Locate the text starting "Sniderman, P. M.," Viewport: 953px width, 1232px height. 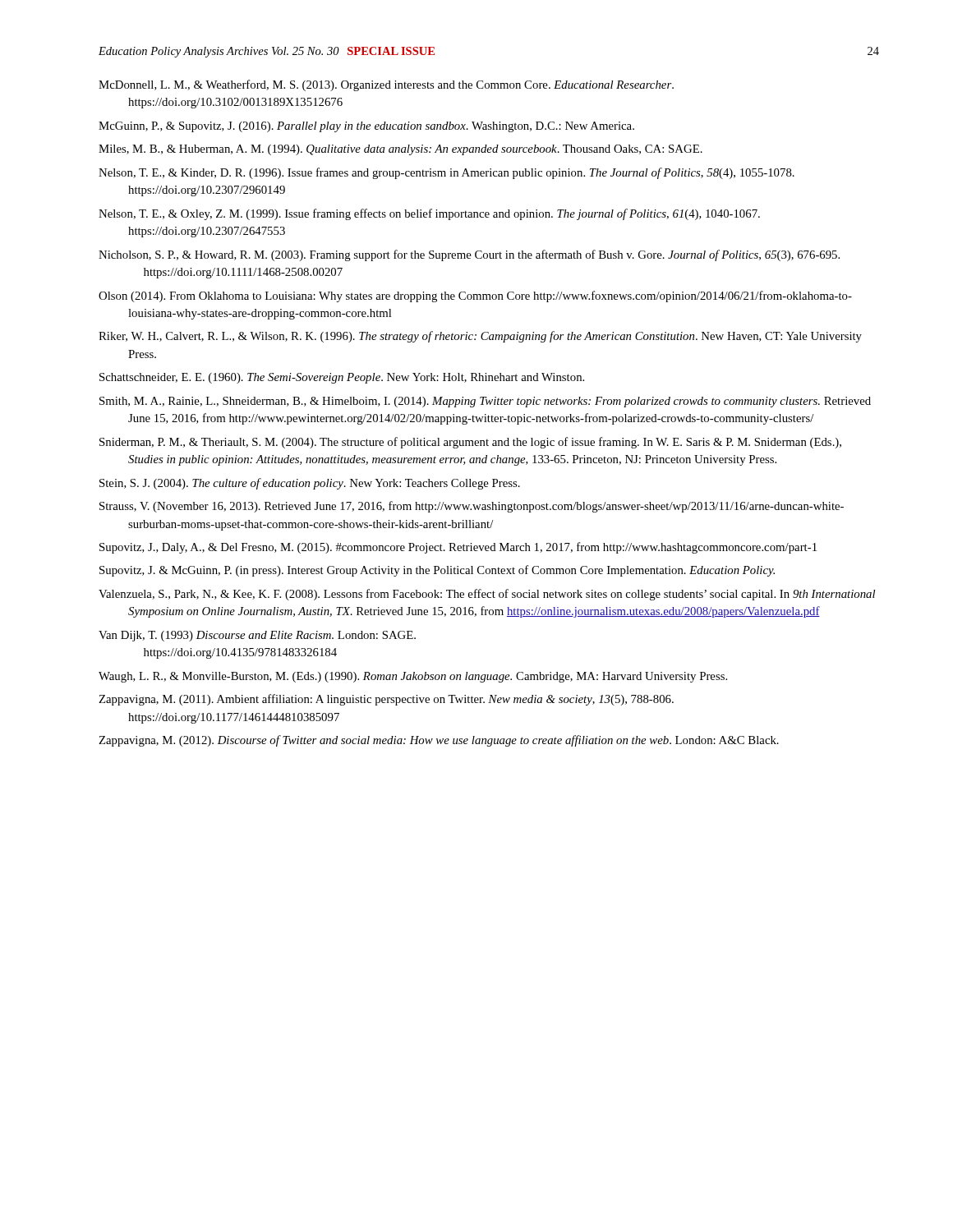[470, 450]
